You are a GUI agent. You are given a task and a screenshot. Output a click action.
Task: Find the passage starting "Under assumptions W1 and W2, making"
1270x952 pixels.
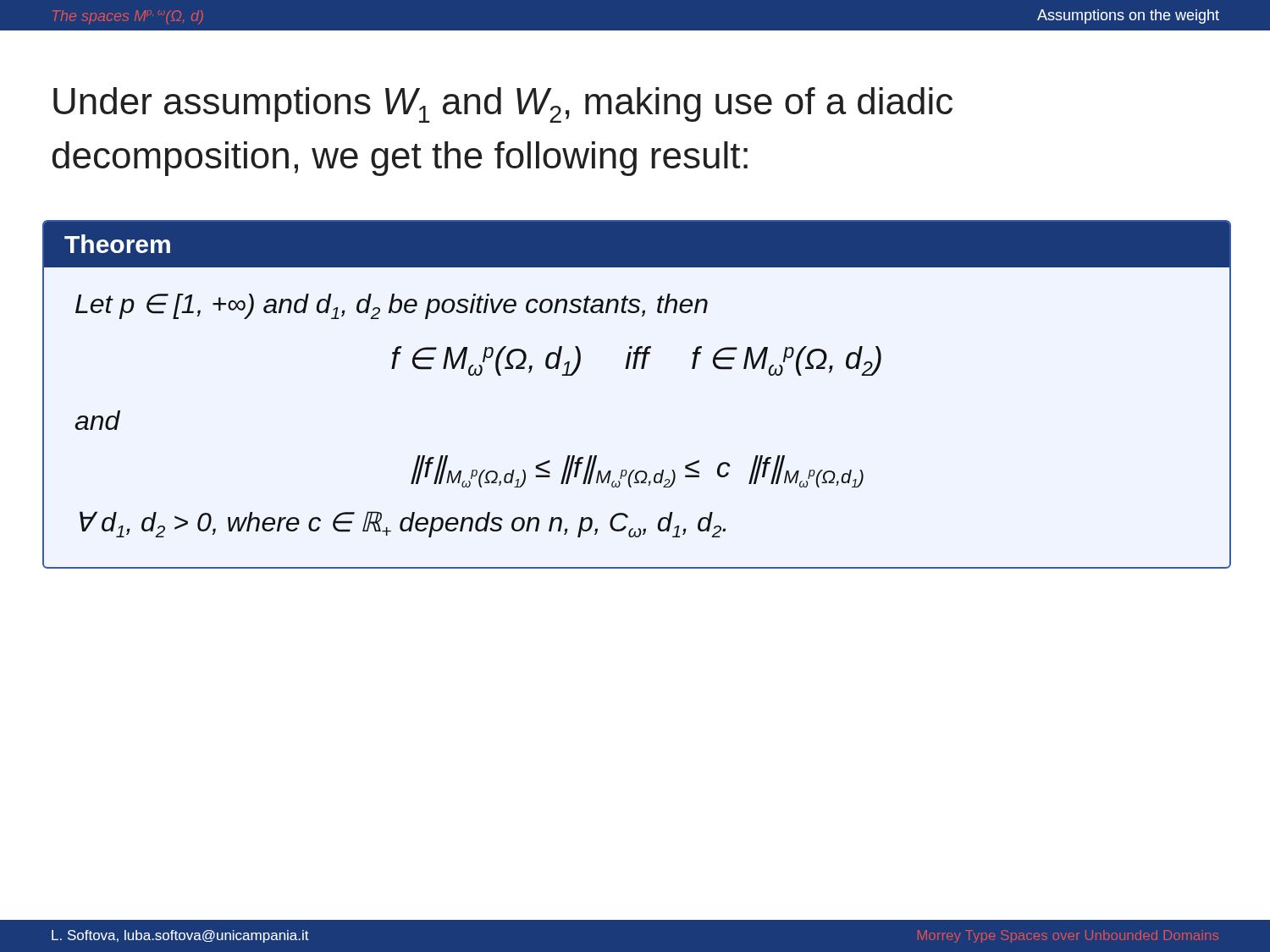502,128
